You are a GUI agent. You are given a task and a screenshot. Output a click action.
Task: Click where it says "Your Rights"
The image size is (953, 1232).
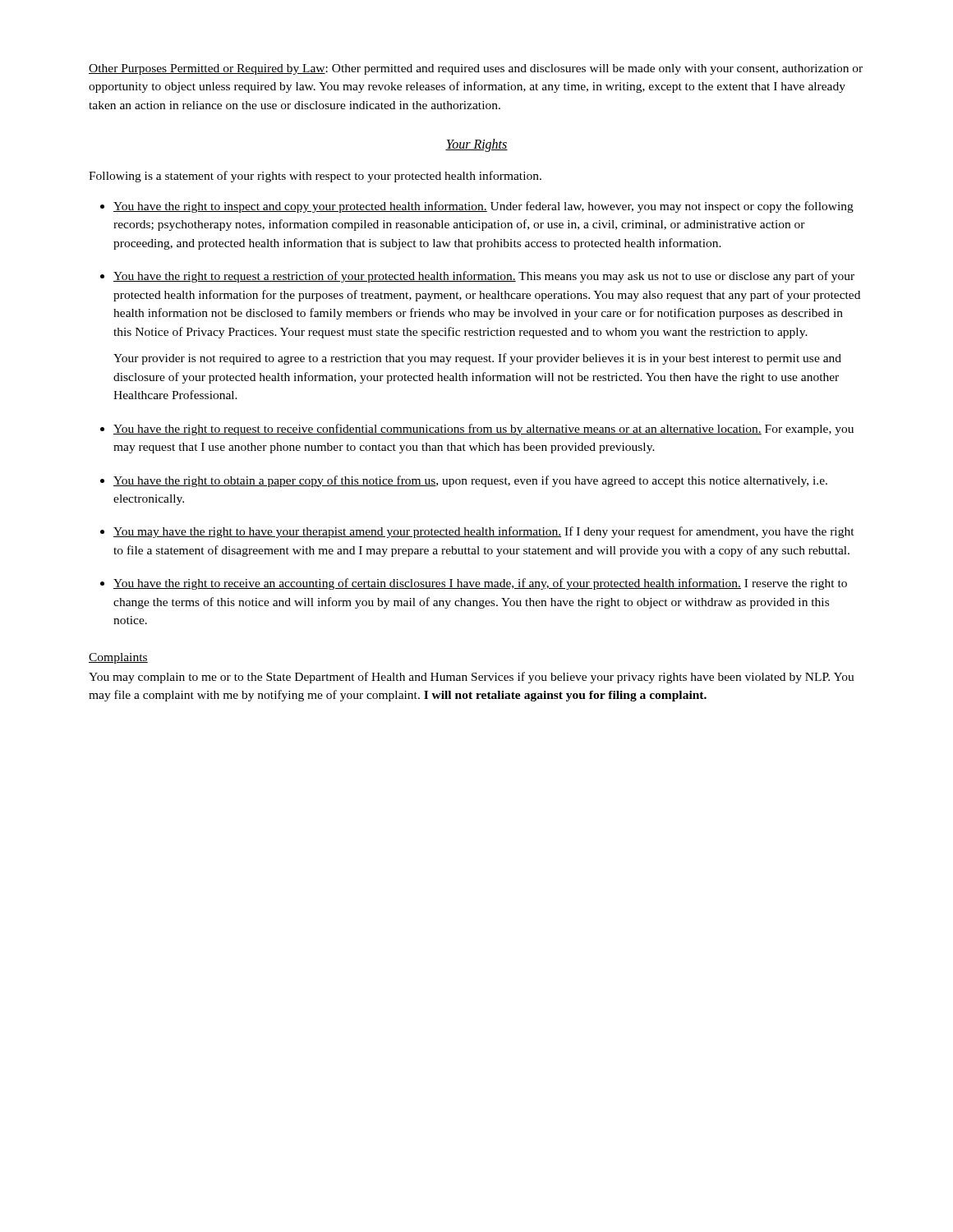point(476,144)
